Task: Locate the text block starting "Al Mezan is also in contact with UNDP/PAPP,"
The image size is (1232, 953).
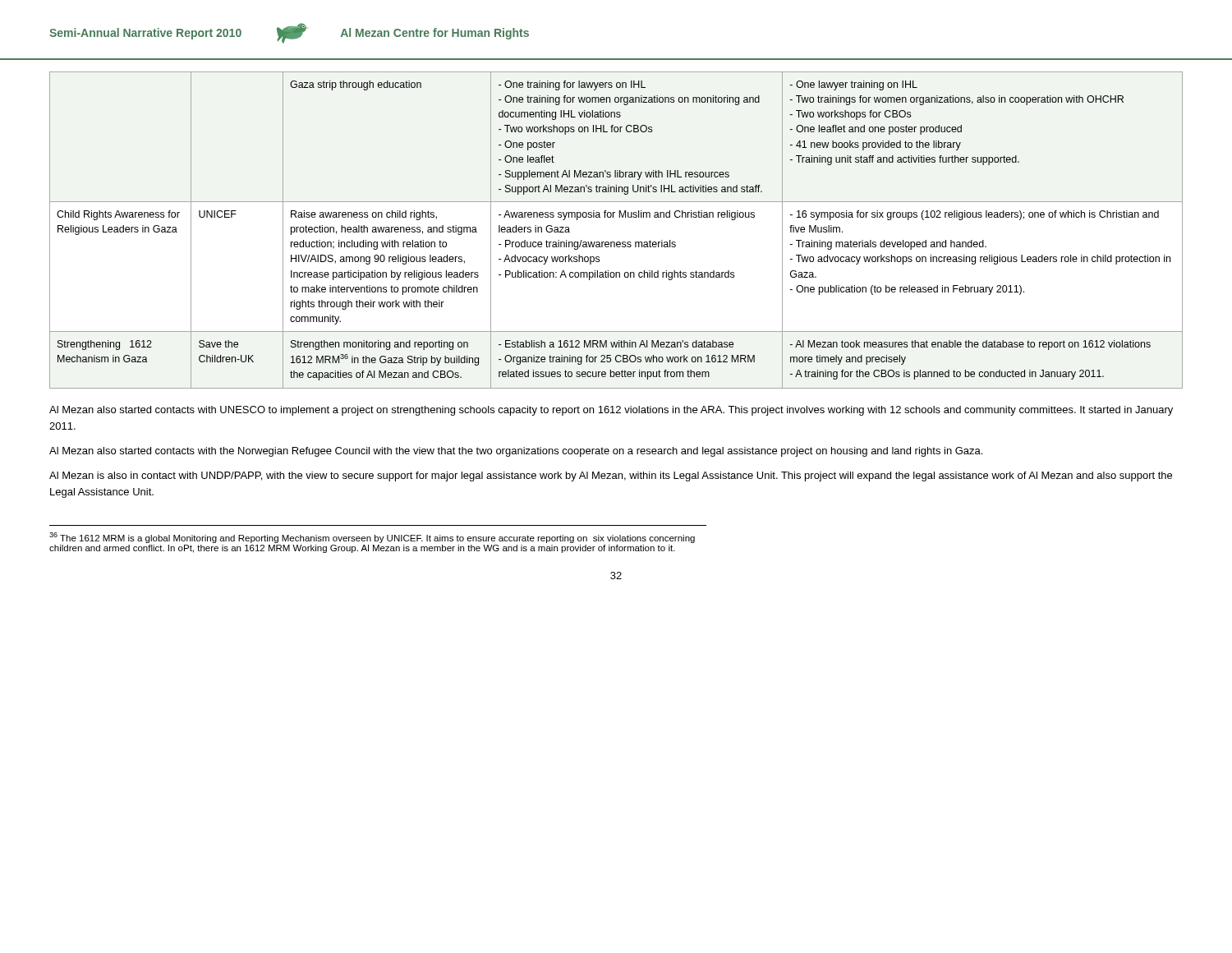Action: click(x=611, y=484)
